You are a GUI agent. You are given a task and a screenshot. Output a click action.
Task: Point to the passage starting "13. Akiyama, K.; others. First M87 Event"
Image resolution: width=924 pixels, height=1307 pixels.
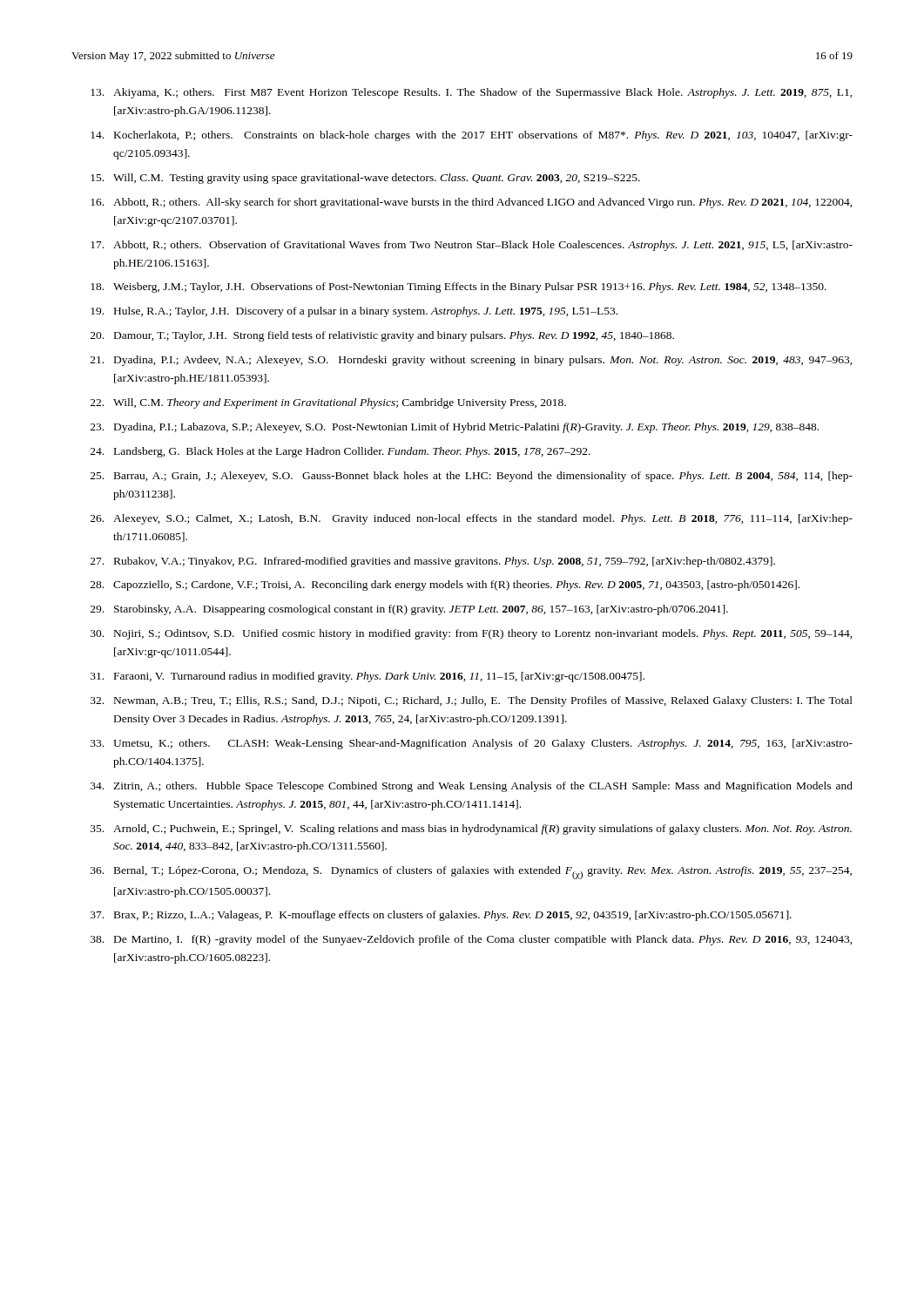click(x=462, y=102)
